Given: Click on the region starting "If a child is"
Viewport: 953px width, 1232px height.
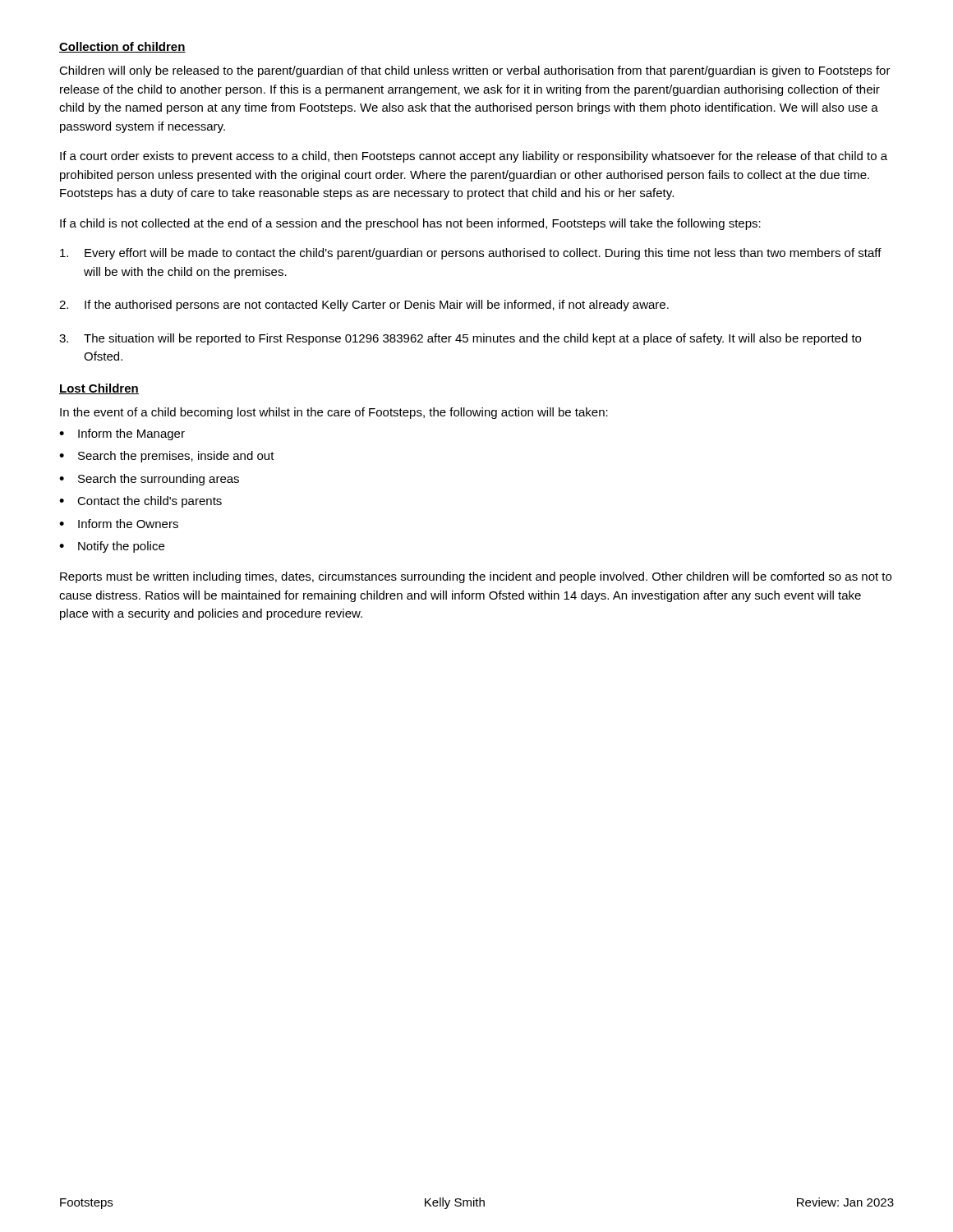Looking at the screenshot, I should click(x=410, y=223).
